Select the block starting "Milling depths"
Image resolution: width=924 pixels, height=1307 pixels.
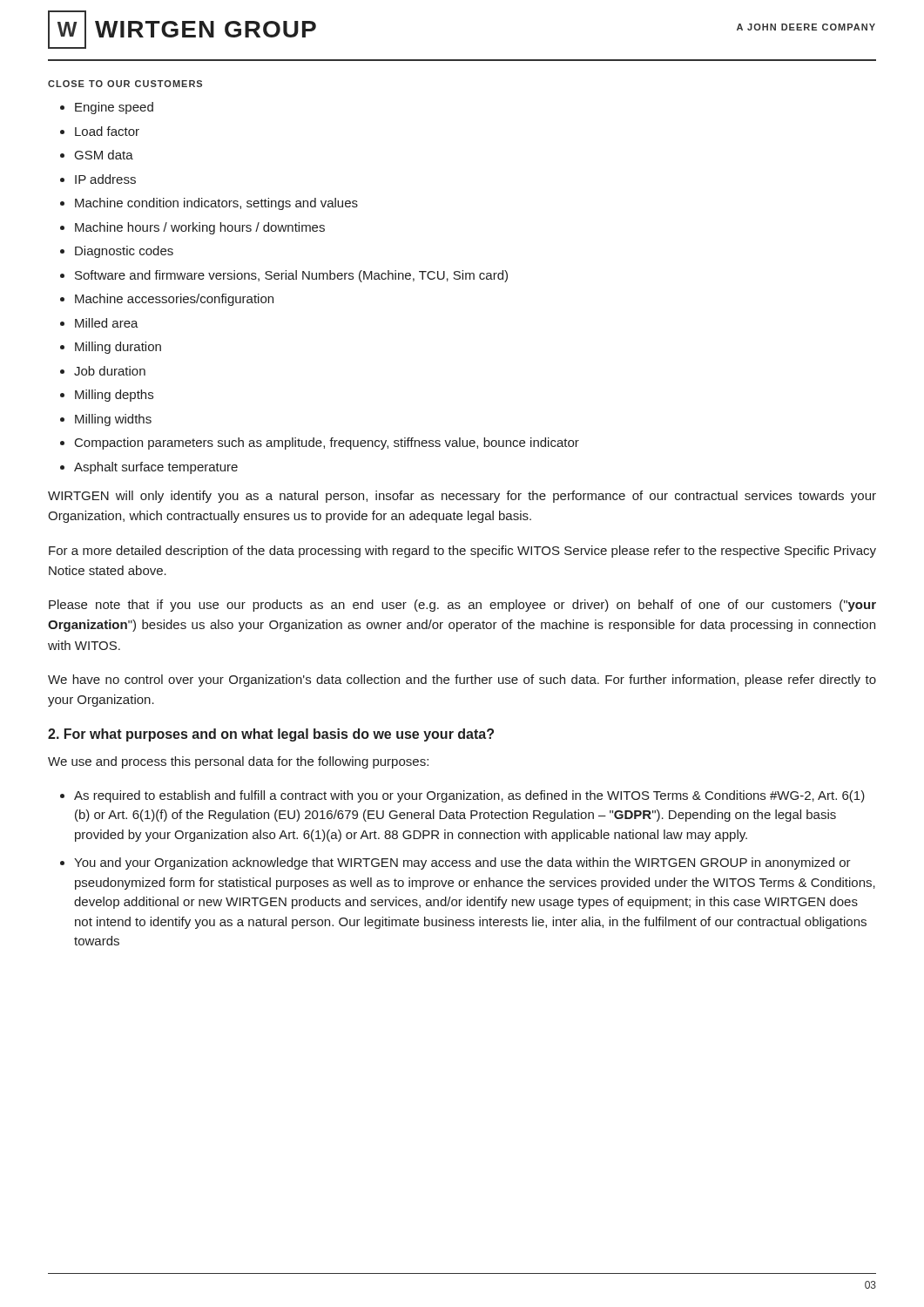pyautogui.click(x=114, y=394)
